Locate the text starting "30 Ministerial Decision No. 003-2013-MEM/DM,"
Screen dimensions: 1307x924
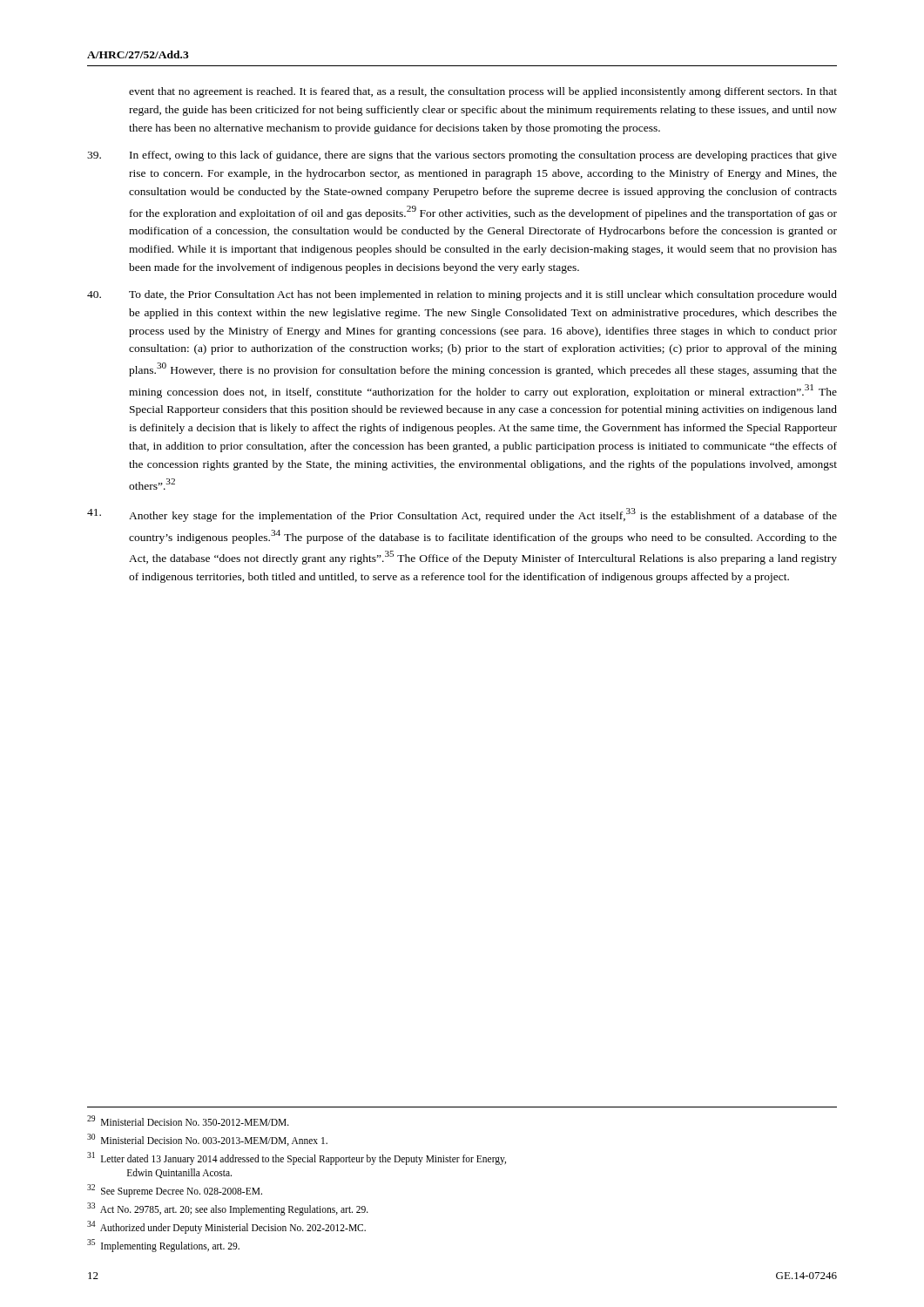pyautogui.click(x=208, y=1139)
